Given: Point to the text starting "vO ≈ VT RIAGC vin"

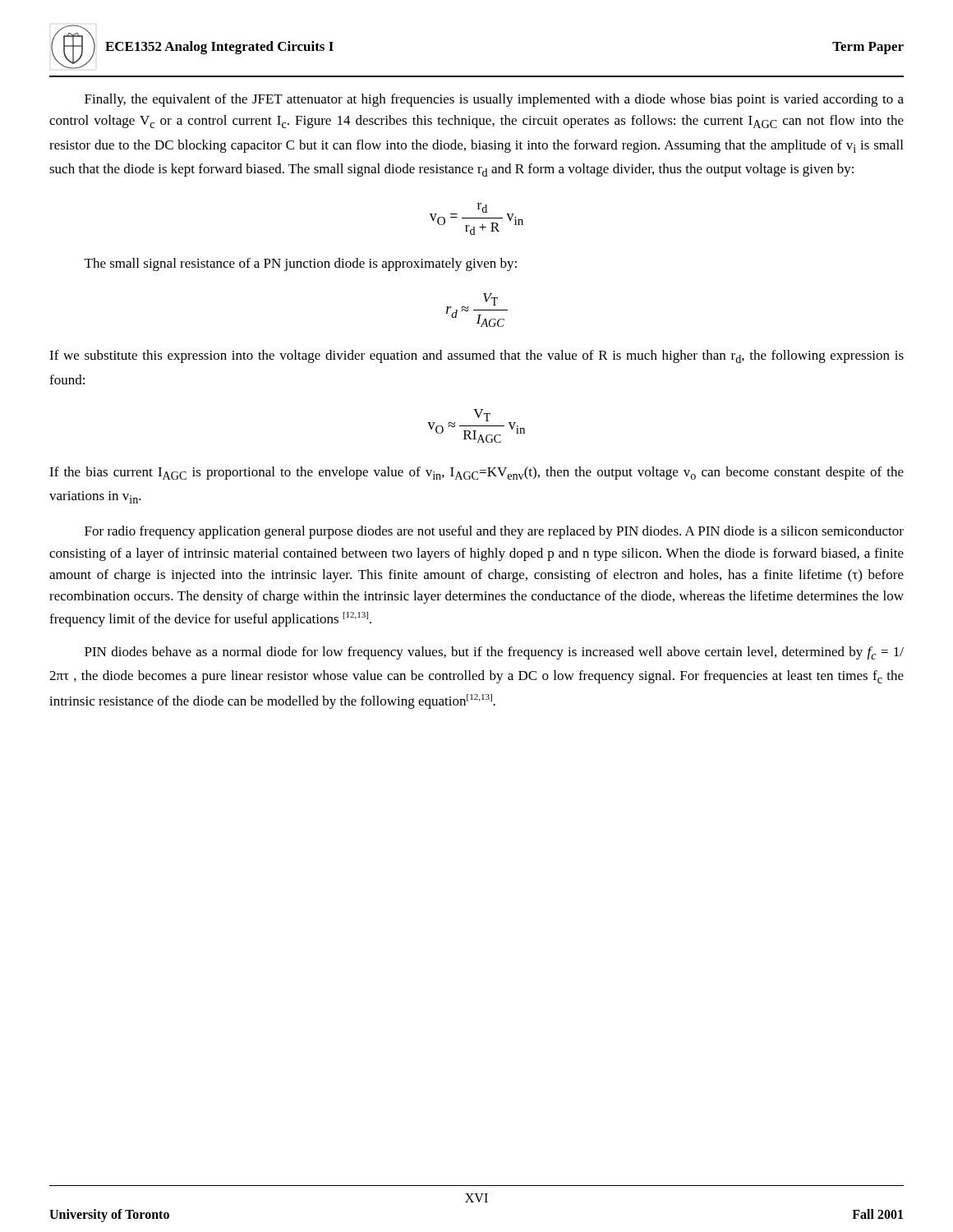Looking at the screenshot, I should click(476, 426).
